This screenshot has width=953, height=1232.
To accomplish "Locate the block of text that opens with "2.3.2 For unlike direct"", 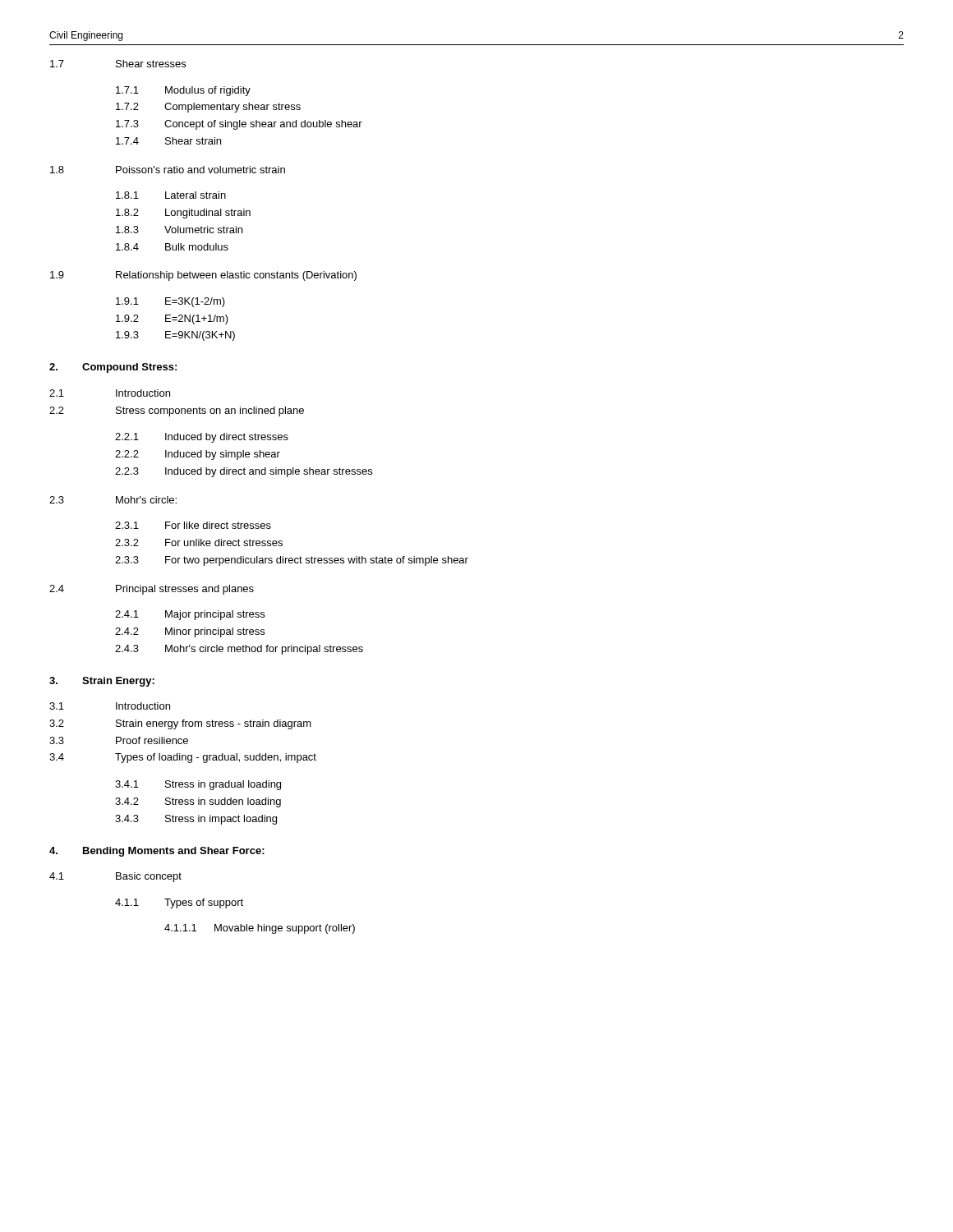I will (x=199, y=543).
